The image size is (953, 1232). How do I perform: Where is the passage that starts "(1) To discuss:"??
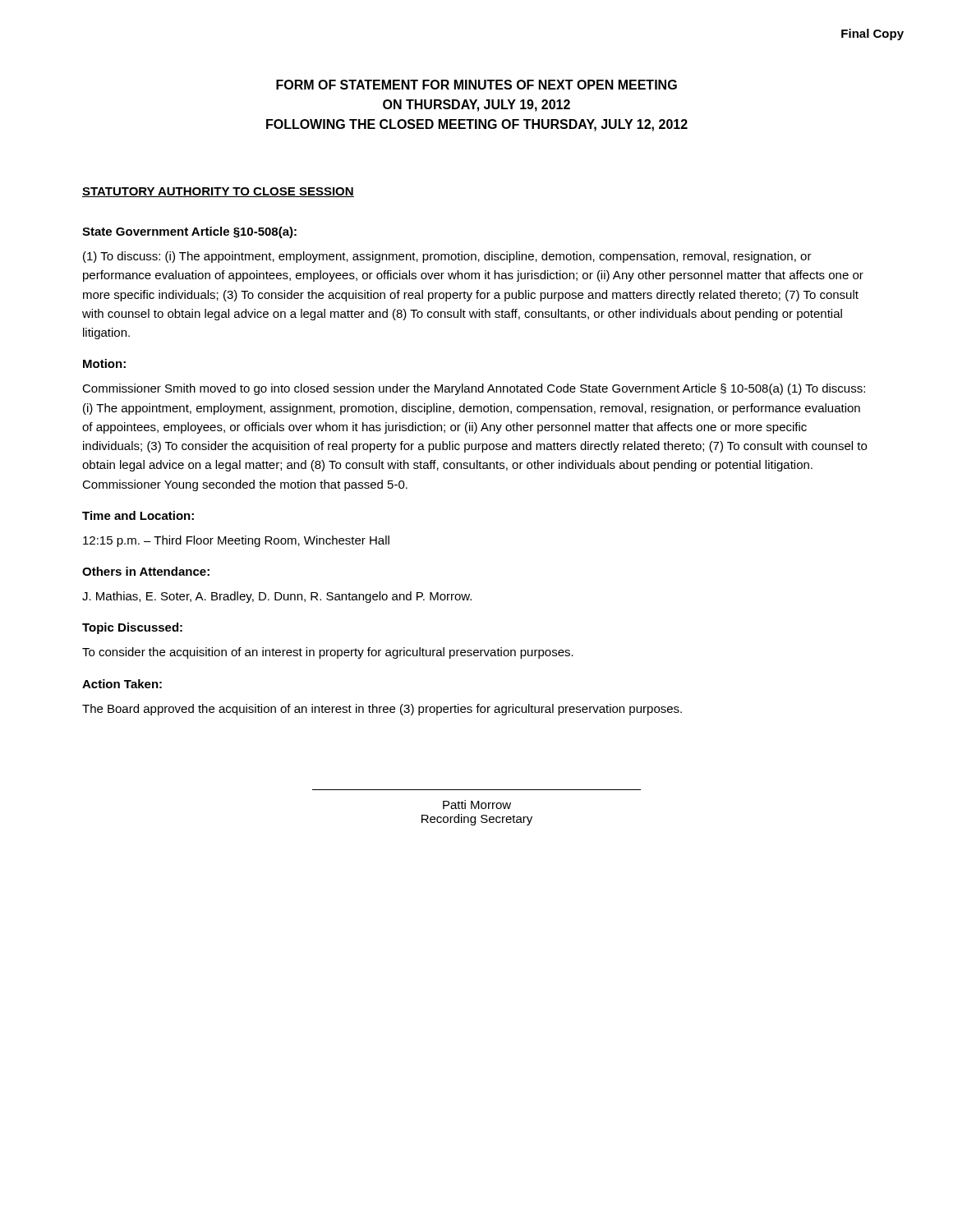(473, 294)
